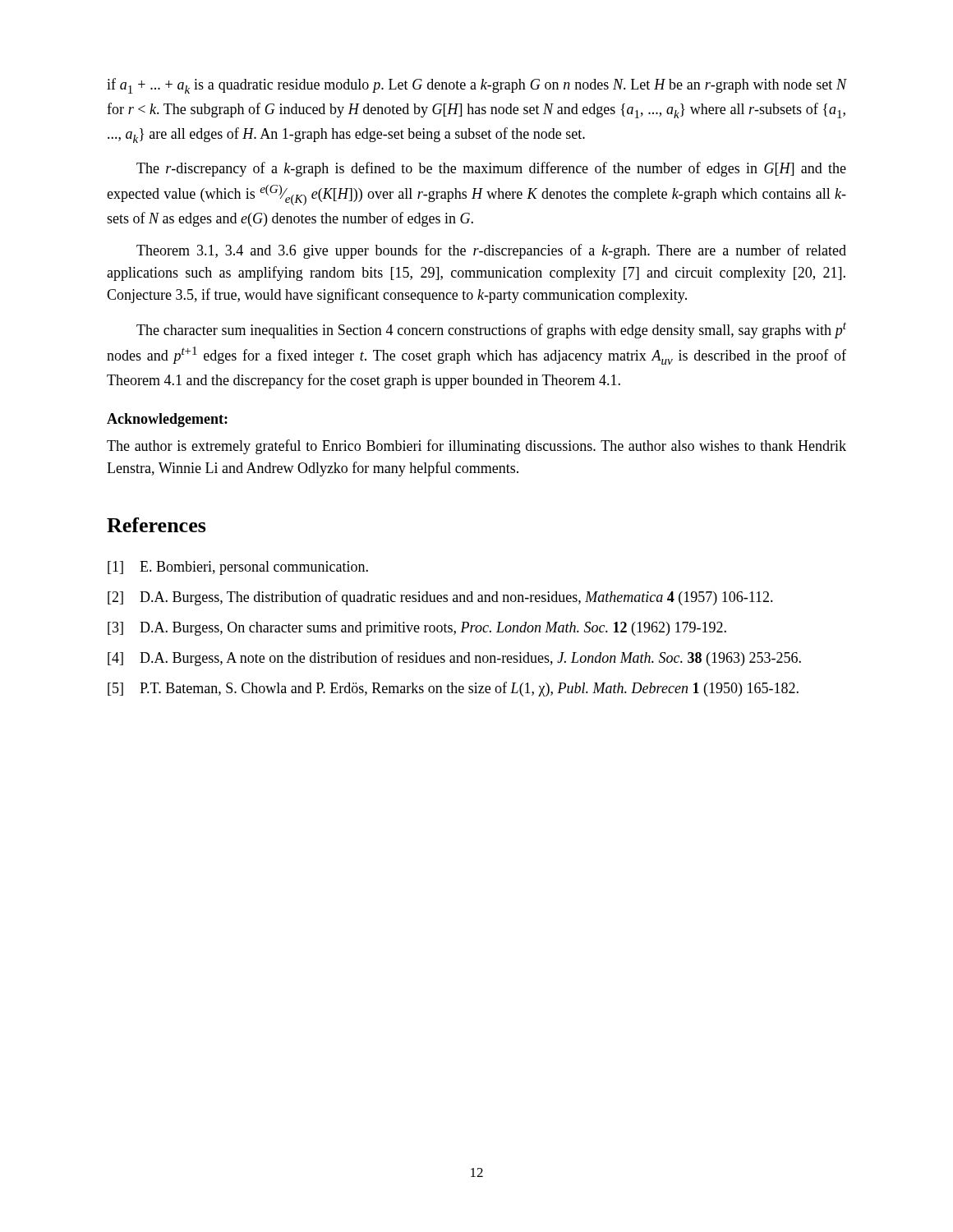Image resolution: width=953 pixels, height=1232 pixels.
Task: Select the list item that says "[2] D.A. Burgess, The distribution"
Action: pyautogui.click(x=476, y=598)
